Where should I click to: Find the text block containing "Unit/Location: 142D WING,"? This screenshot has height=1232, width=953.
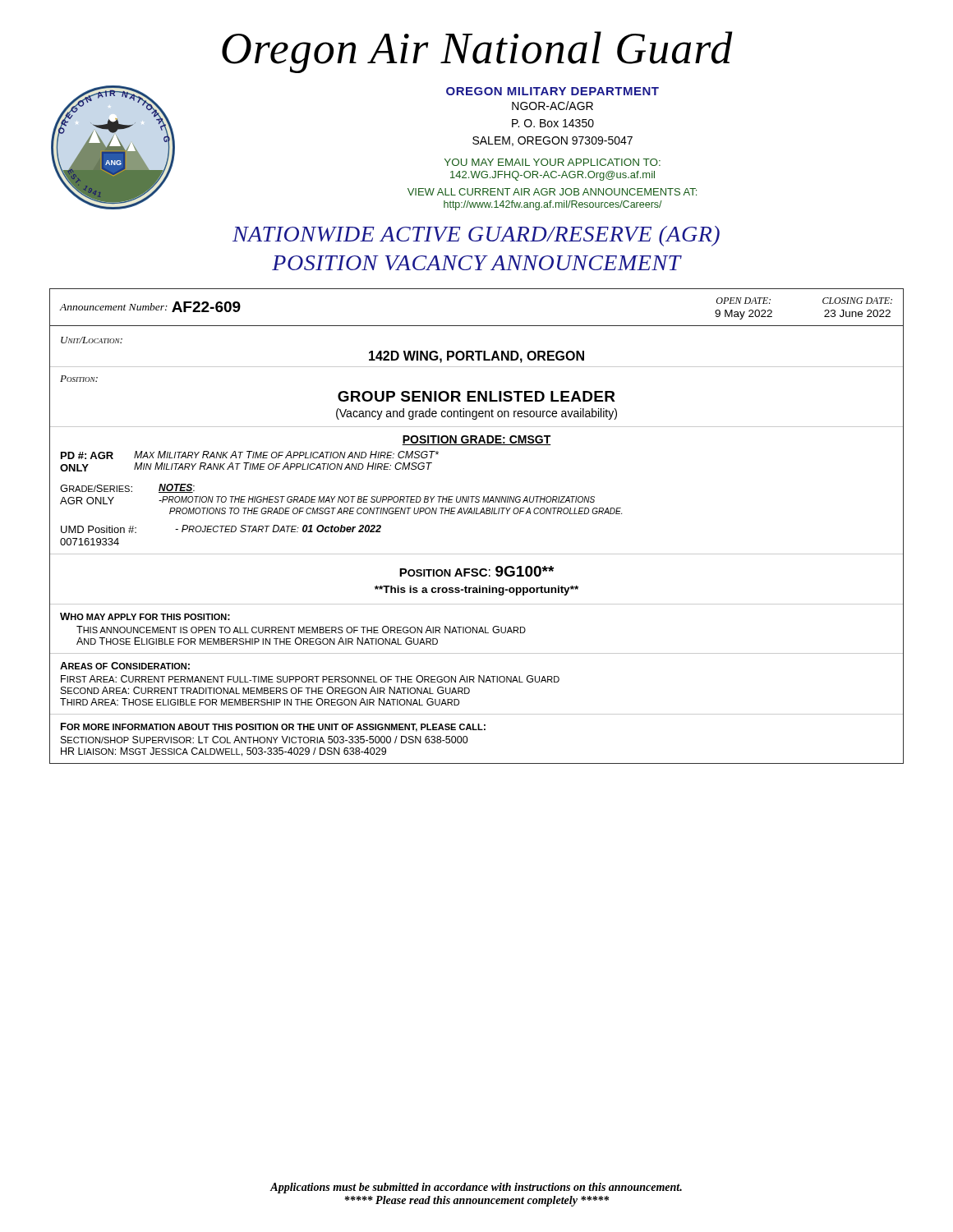(x=476, y=349)
